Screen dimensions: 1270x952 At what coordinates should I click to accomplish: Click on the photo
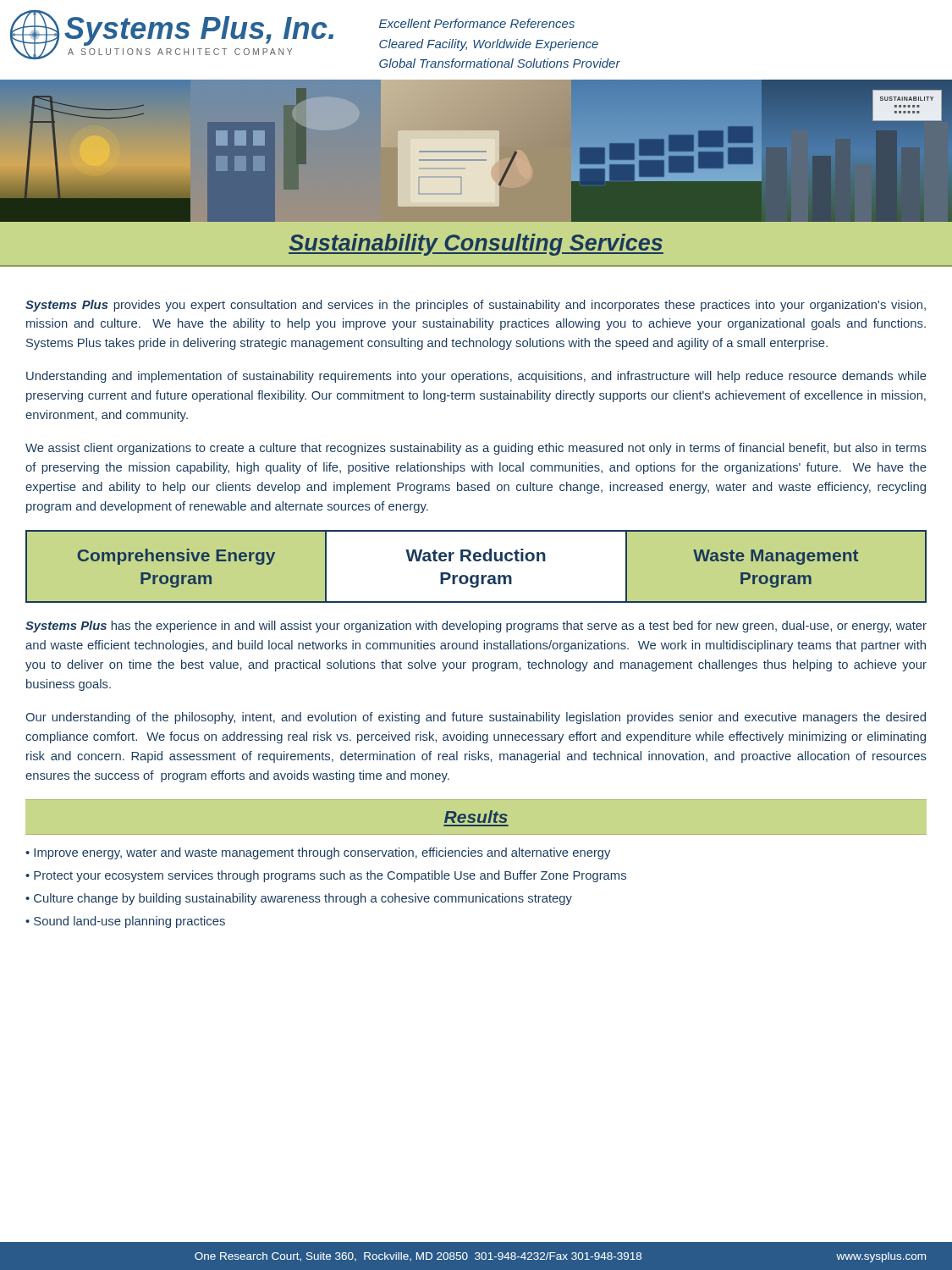pos(476,150)
